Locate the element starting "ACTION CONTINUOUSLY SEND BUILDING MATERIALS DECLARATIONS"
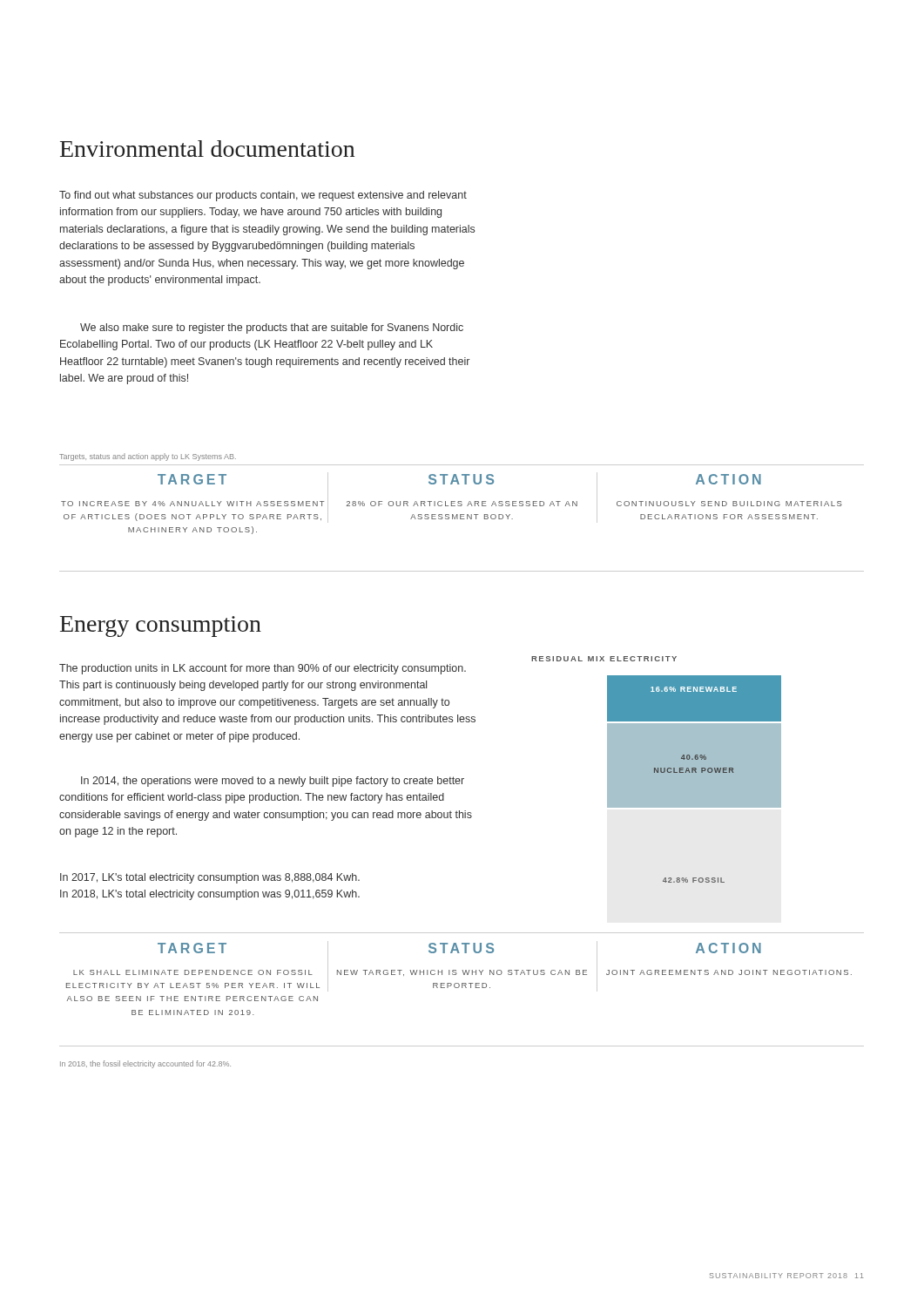Viewport: 924px width, 1307px height. [730, 498]
